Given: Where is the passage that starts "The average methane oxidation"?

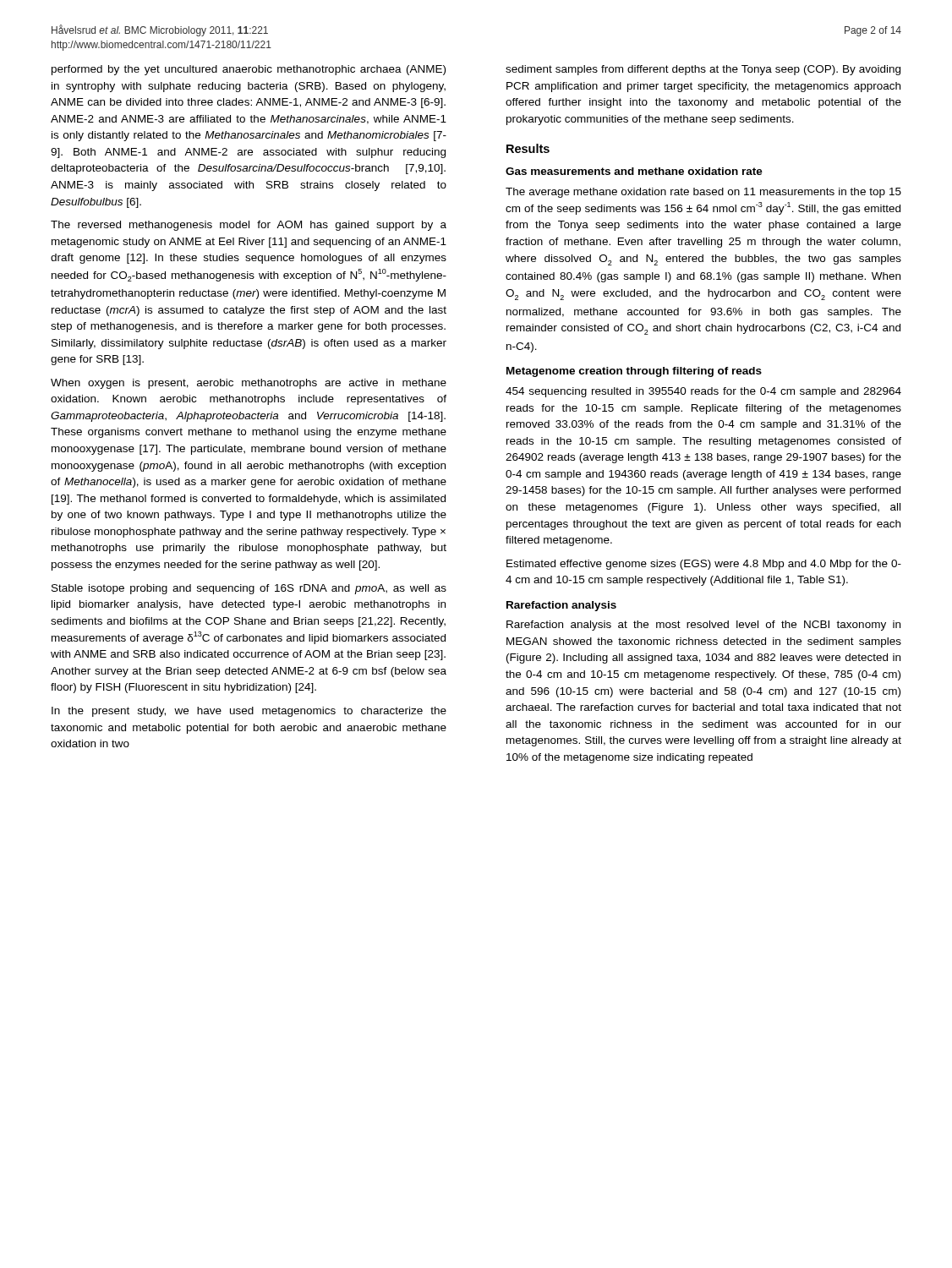Looking at the screenshot, I should pyautogui.click(x=703, y=269).
